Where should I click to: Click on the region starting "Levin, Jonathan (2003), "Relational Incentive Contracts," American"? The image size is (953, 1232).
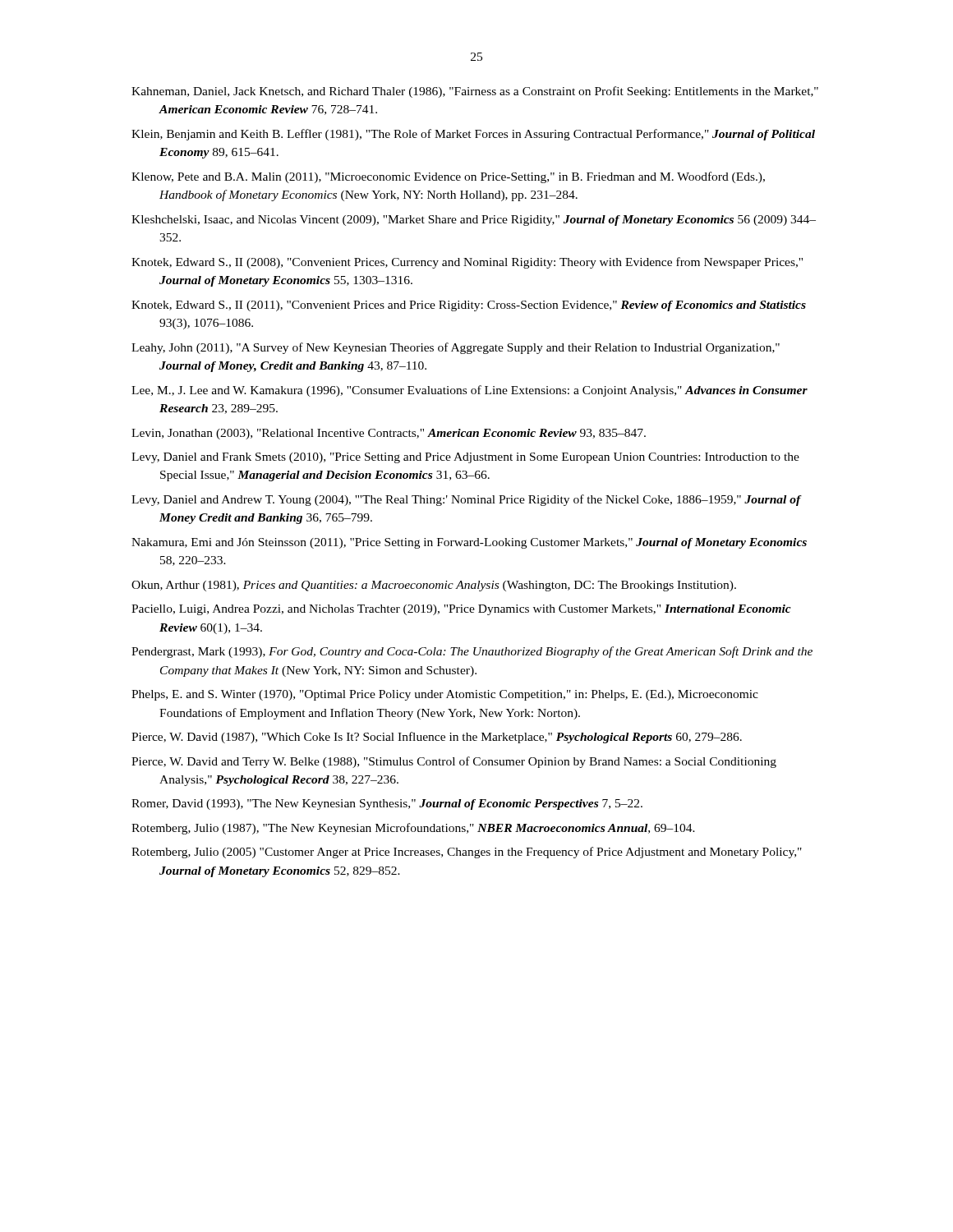(389, 432)
